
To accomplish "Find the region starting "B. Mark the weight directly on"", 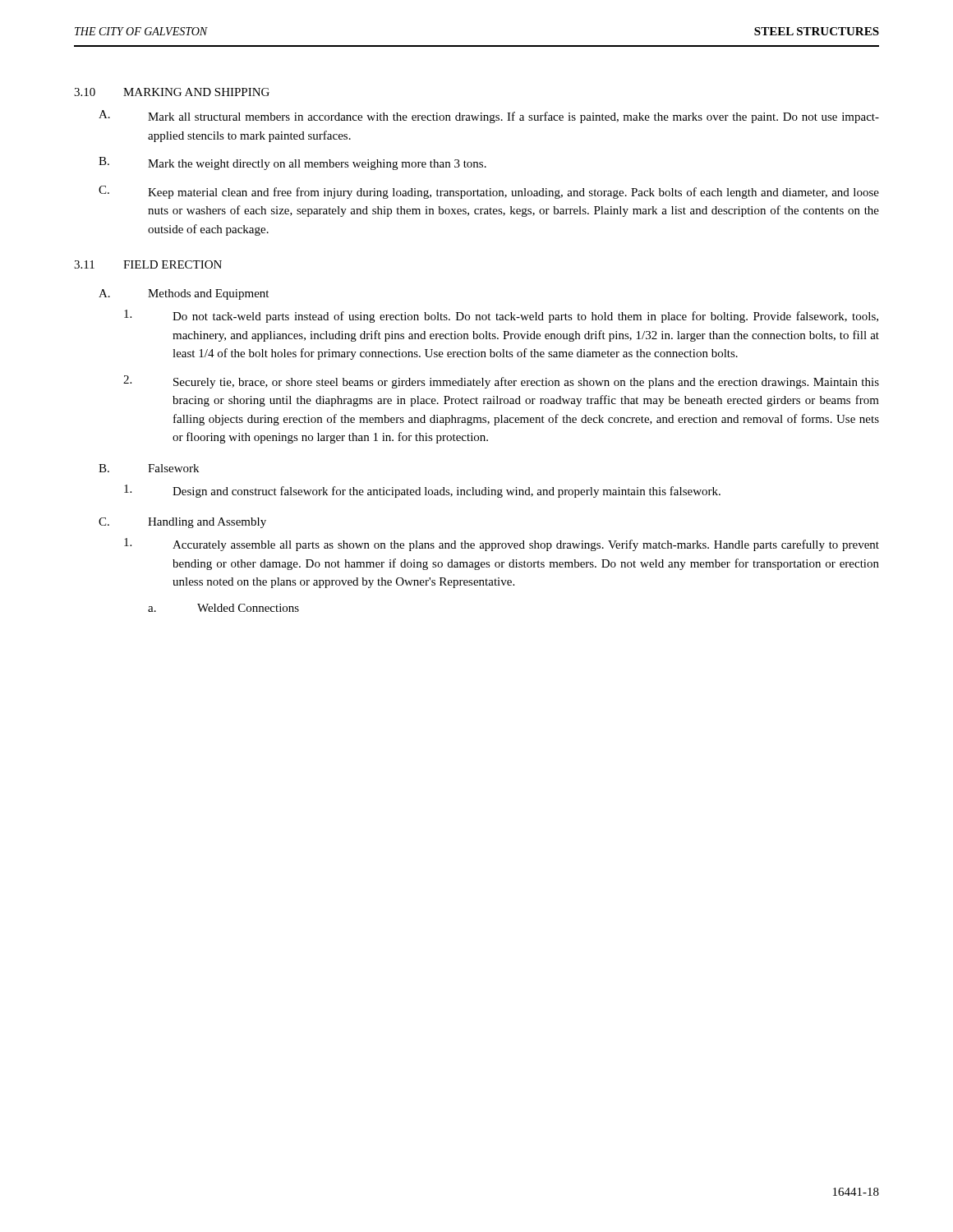I will [280, 164].
